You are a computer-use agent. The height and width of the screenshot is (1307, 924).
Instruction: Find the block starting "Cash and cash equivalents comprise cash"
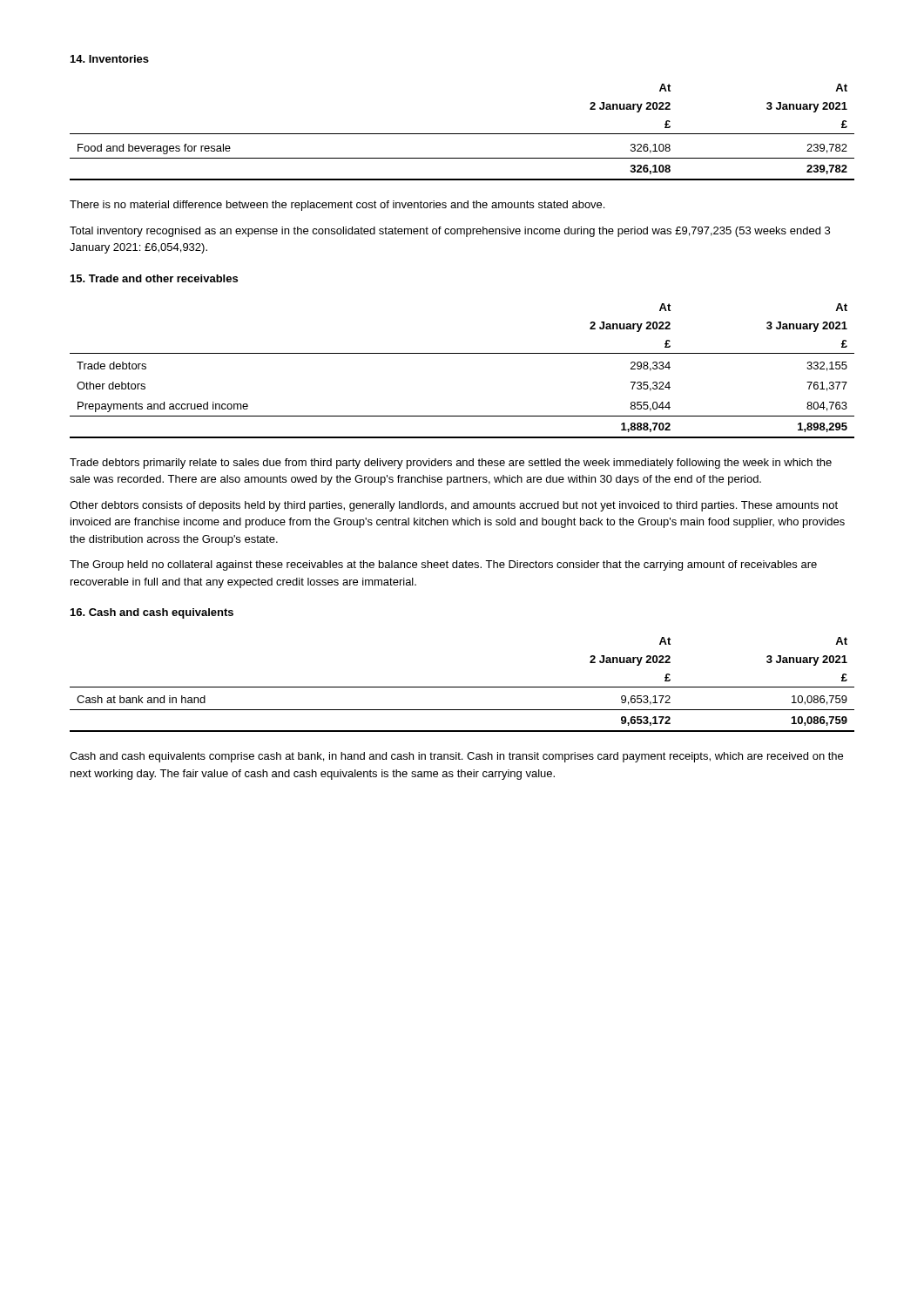462,765
